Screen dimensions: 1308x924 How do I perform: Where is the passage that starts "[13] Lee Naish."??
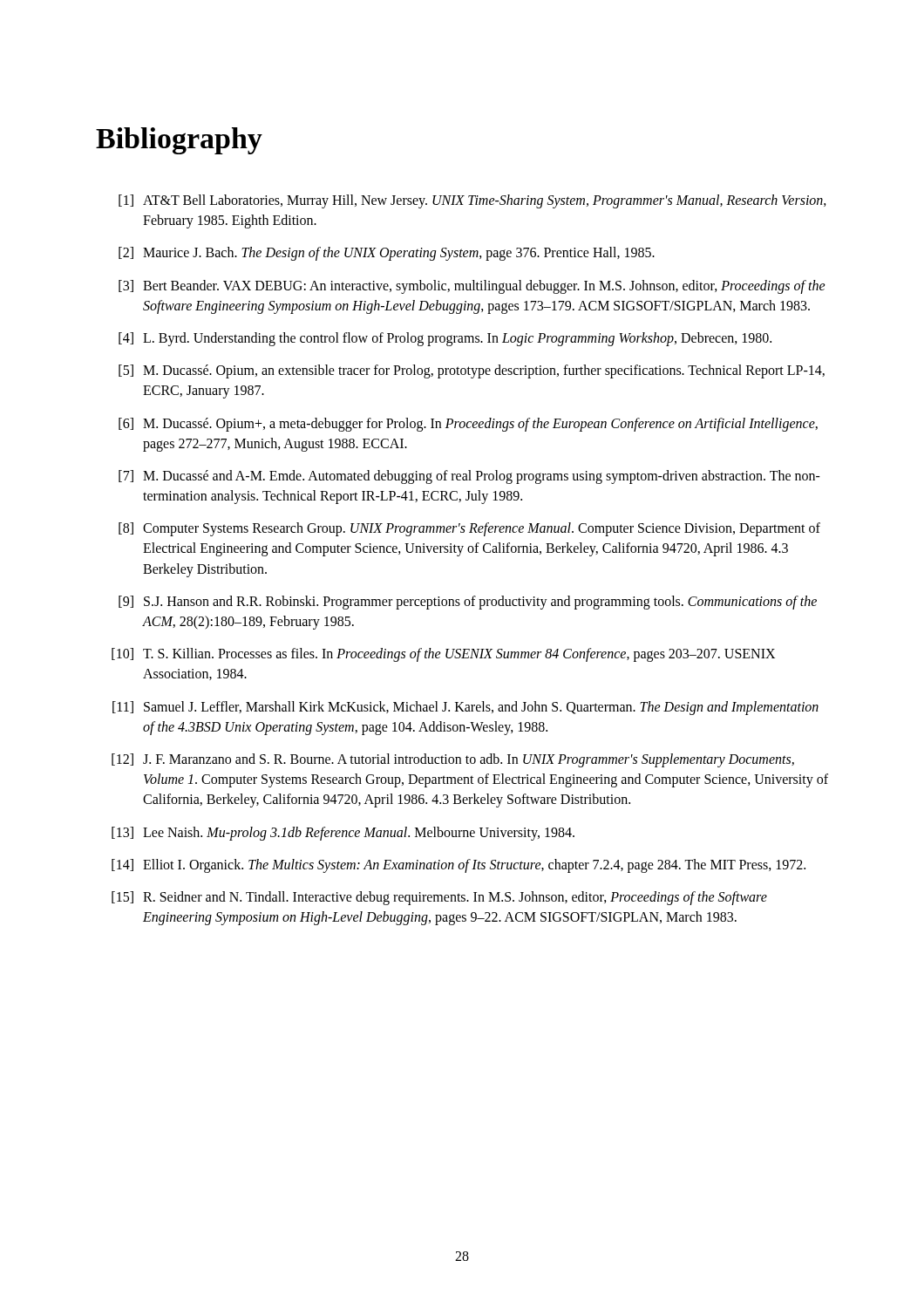click(336, 832)
